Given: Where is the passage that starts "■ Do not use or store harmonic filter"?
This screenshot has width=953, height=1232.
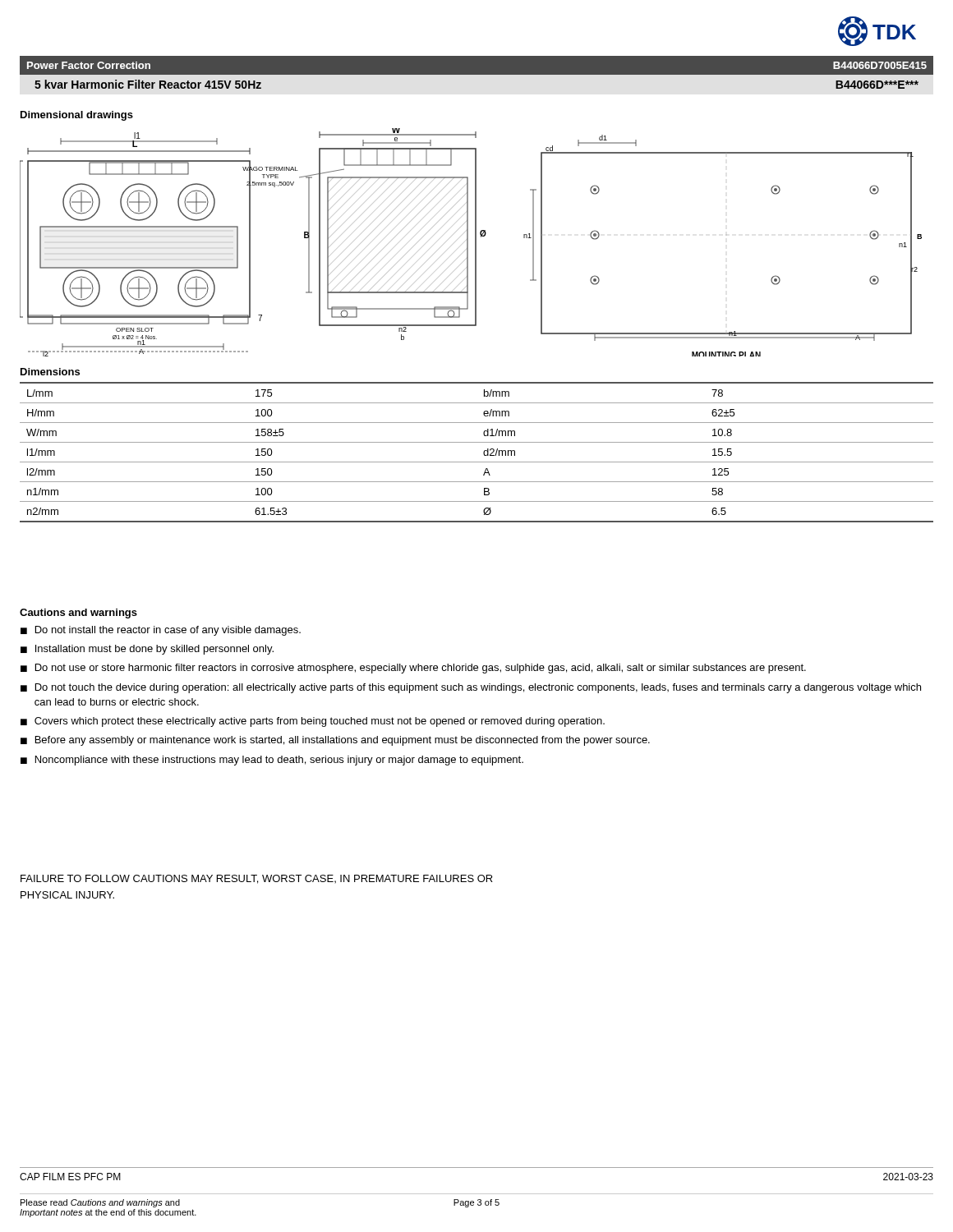Looking at the screenshot, I should click(x=476, y=668).
